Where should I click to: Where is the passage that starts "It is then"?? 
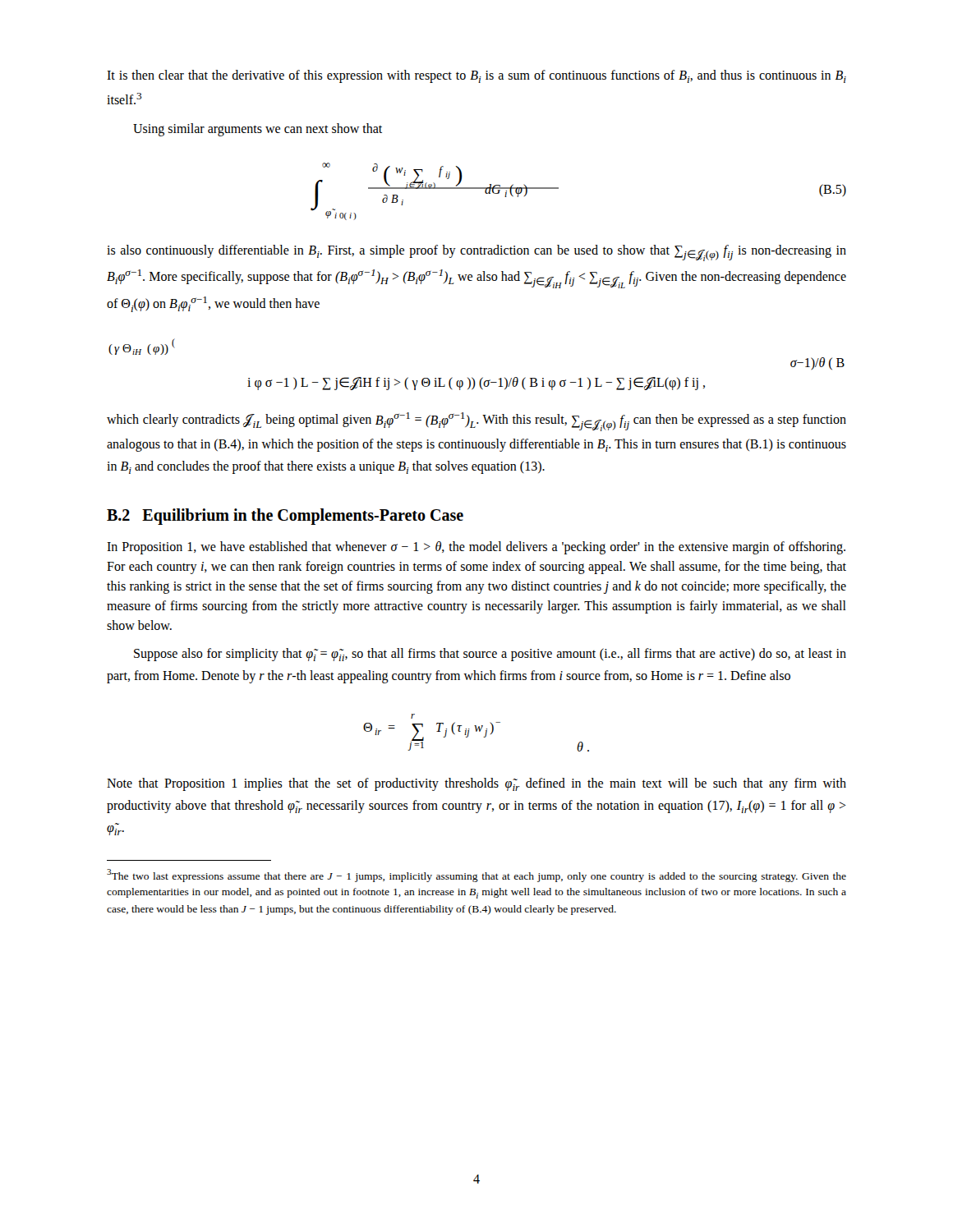click(476, 88)
